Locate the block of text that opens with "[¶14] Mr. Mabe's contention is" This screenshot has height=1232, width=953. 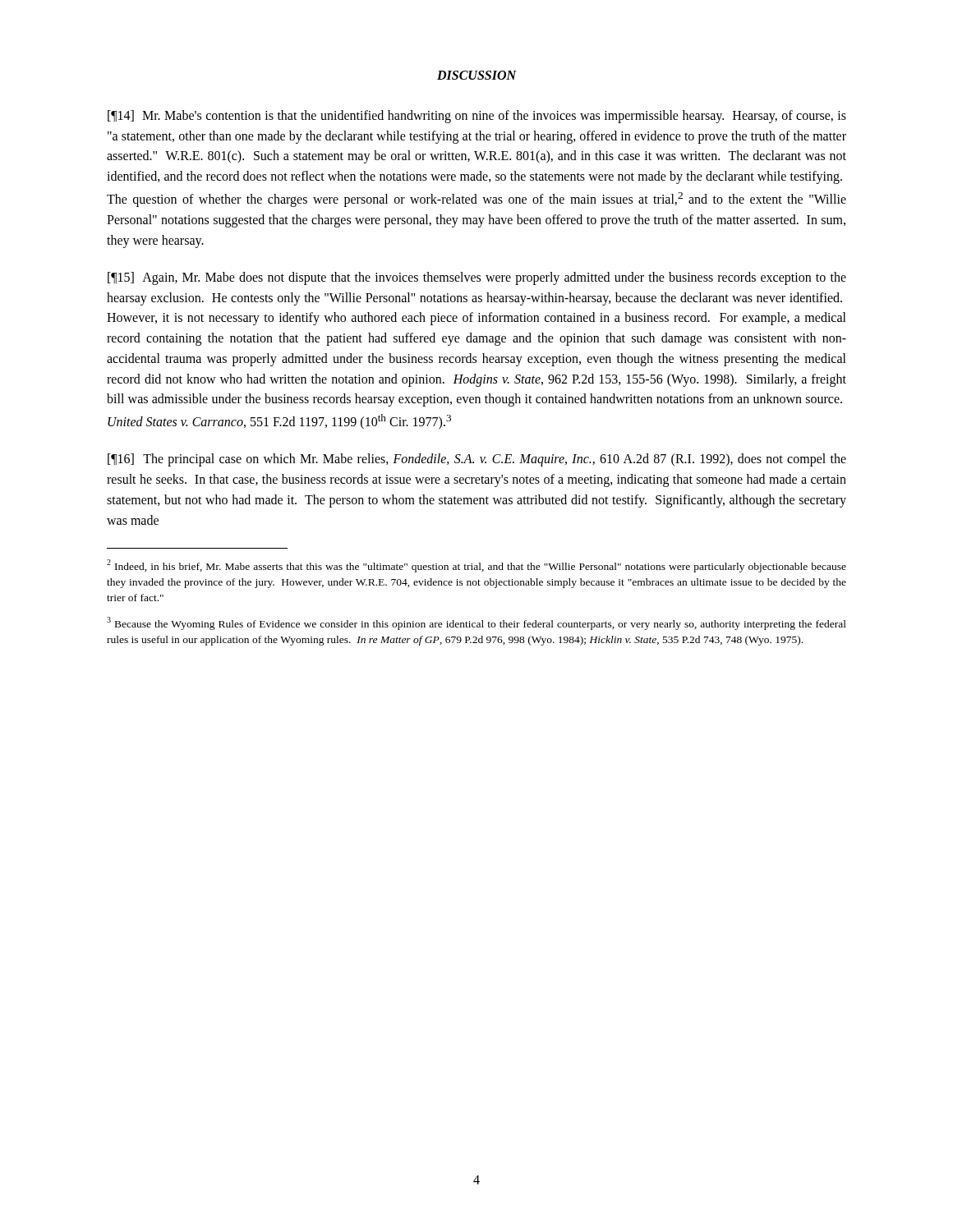tap(476, 178)
